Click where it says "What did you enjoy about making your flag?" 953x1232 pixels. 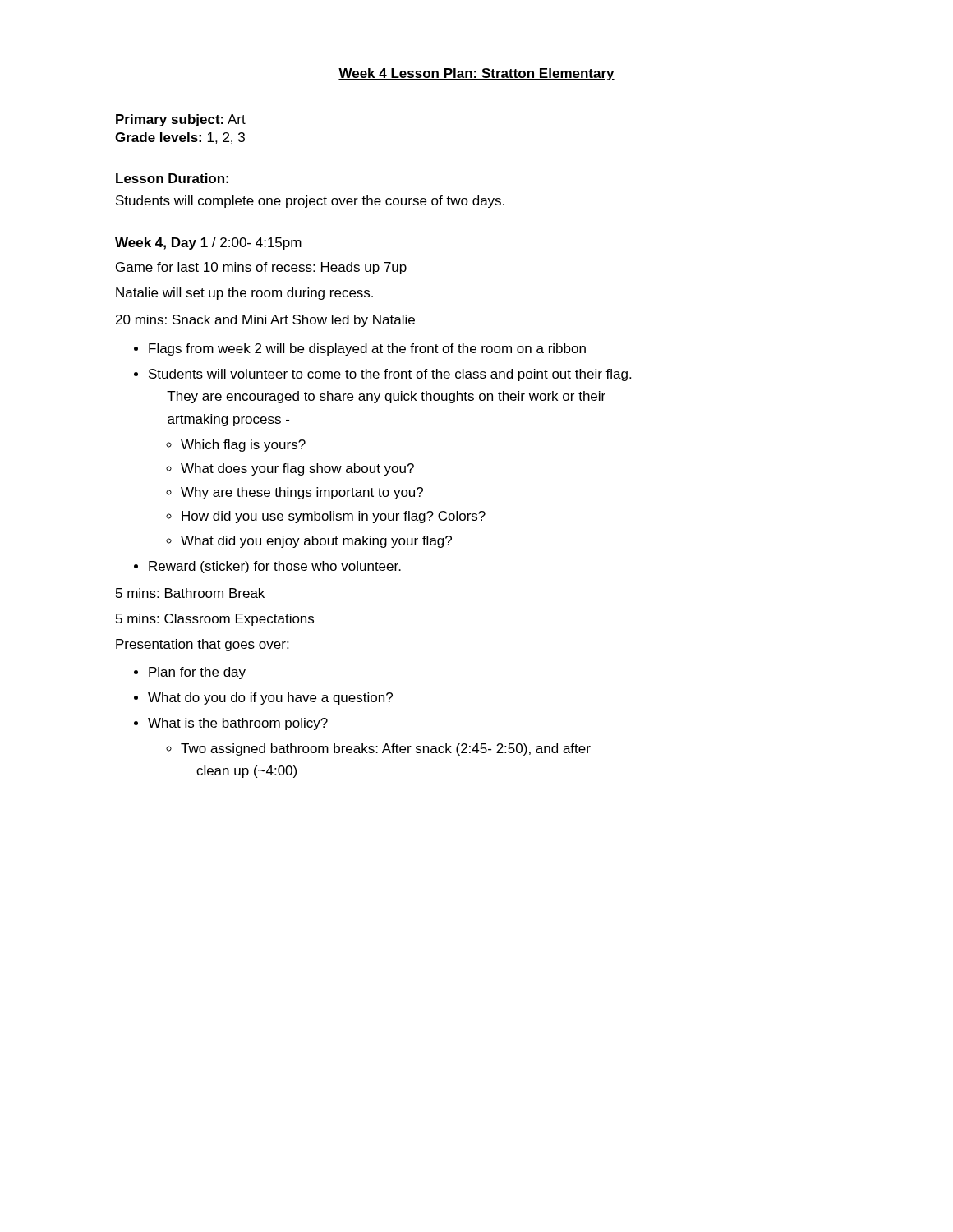[x=317, y=540]
